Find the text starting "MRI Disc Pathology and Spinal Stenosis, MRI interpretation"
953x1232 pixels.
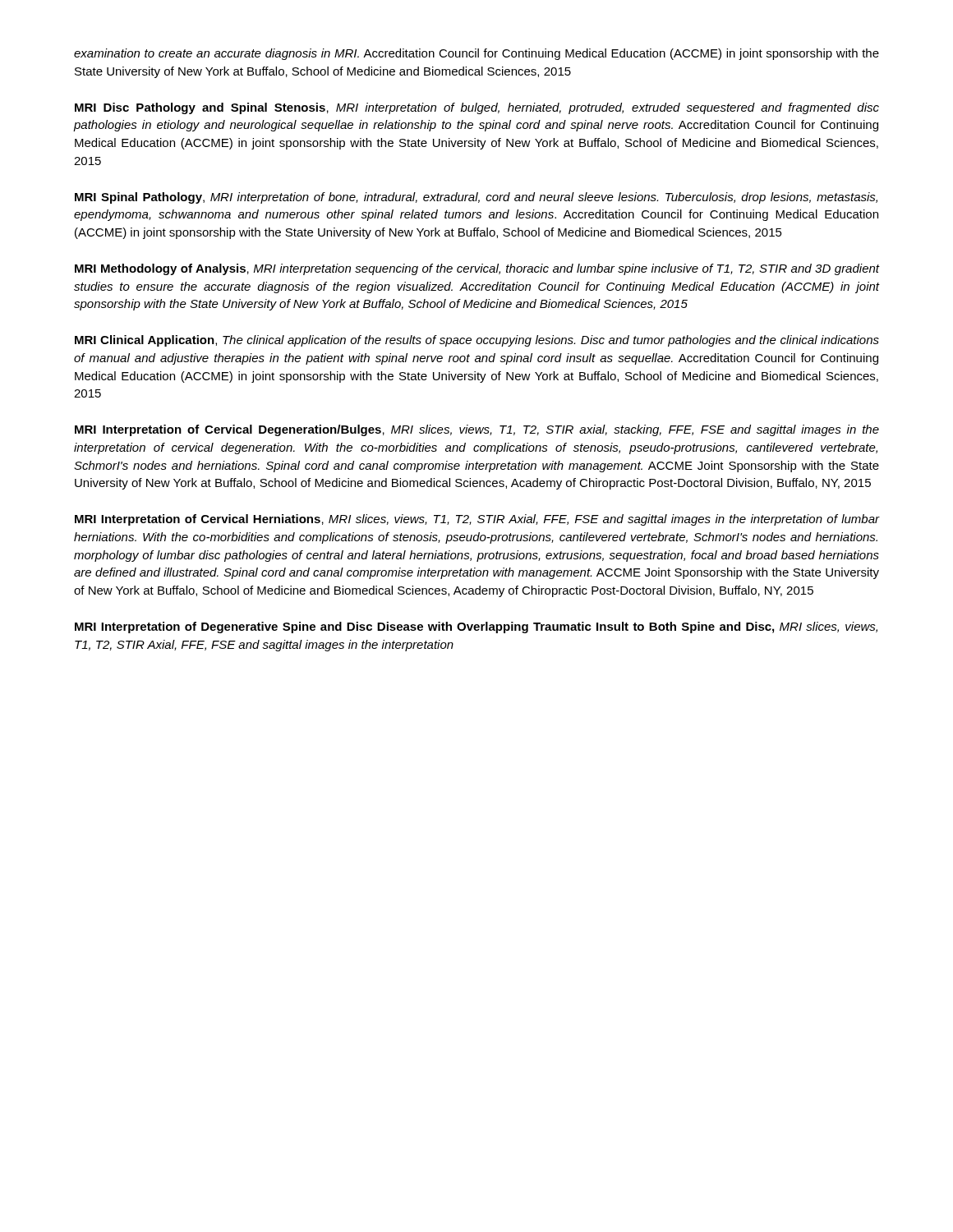476,134
